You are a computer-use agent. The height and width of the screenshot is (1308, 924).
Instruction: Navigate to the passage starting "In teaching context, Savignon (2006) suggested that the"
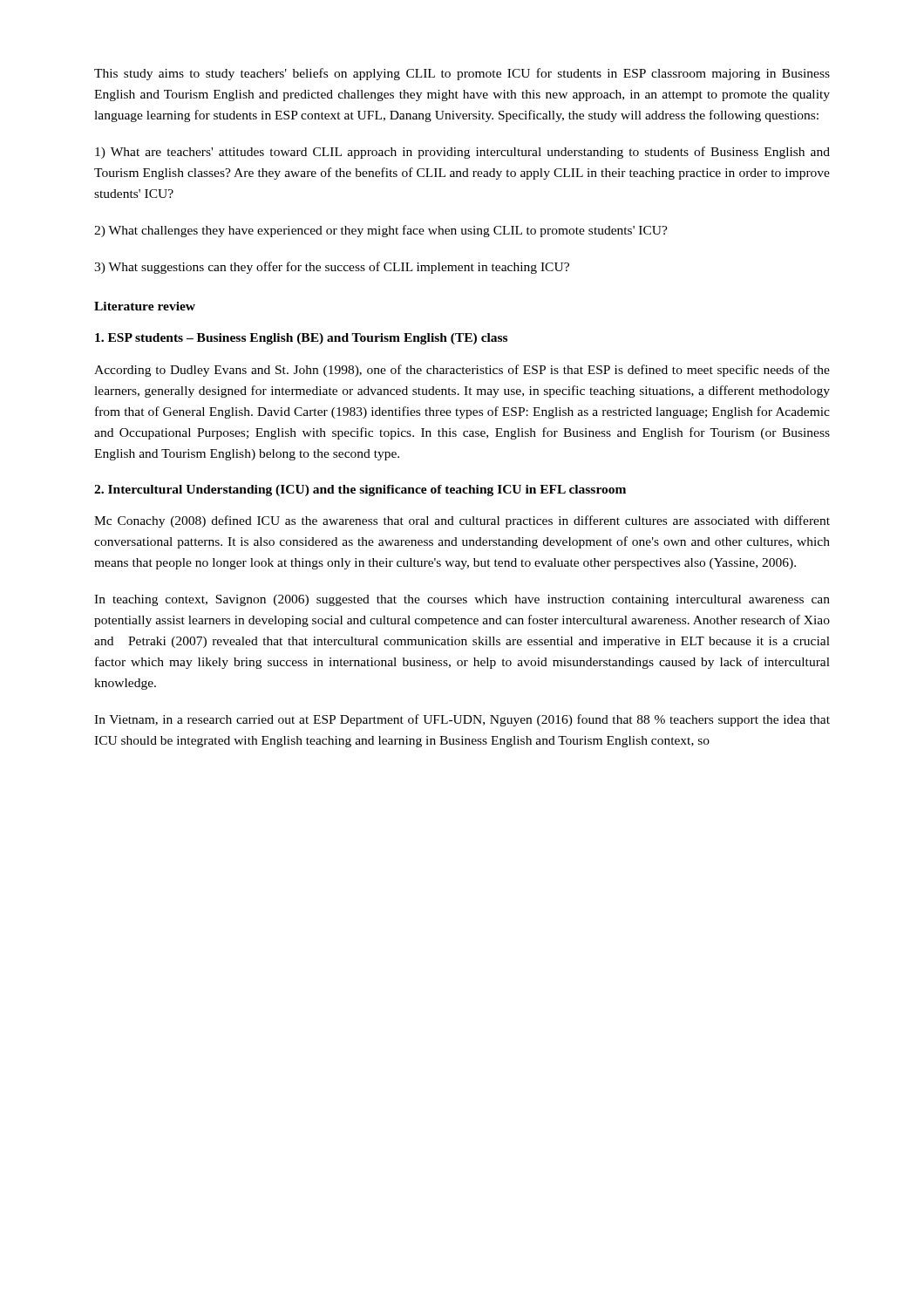(x=462, y=641)
